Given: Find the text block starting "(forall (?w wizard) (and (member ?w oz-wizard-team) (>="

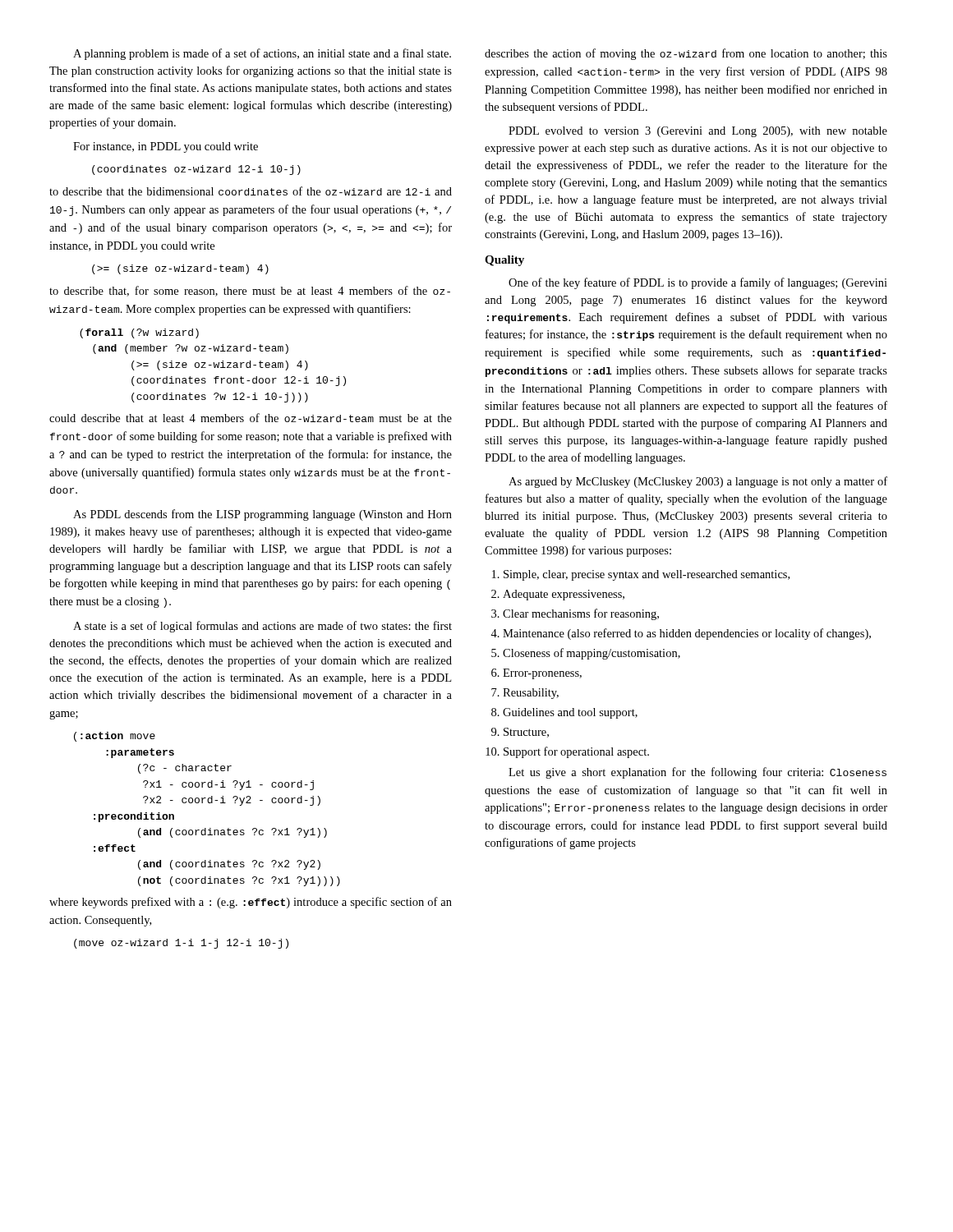Looking at the screenshot, I should coord(259,365).
